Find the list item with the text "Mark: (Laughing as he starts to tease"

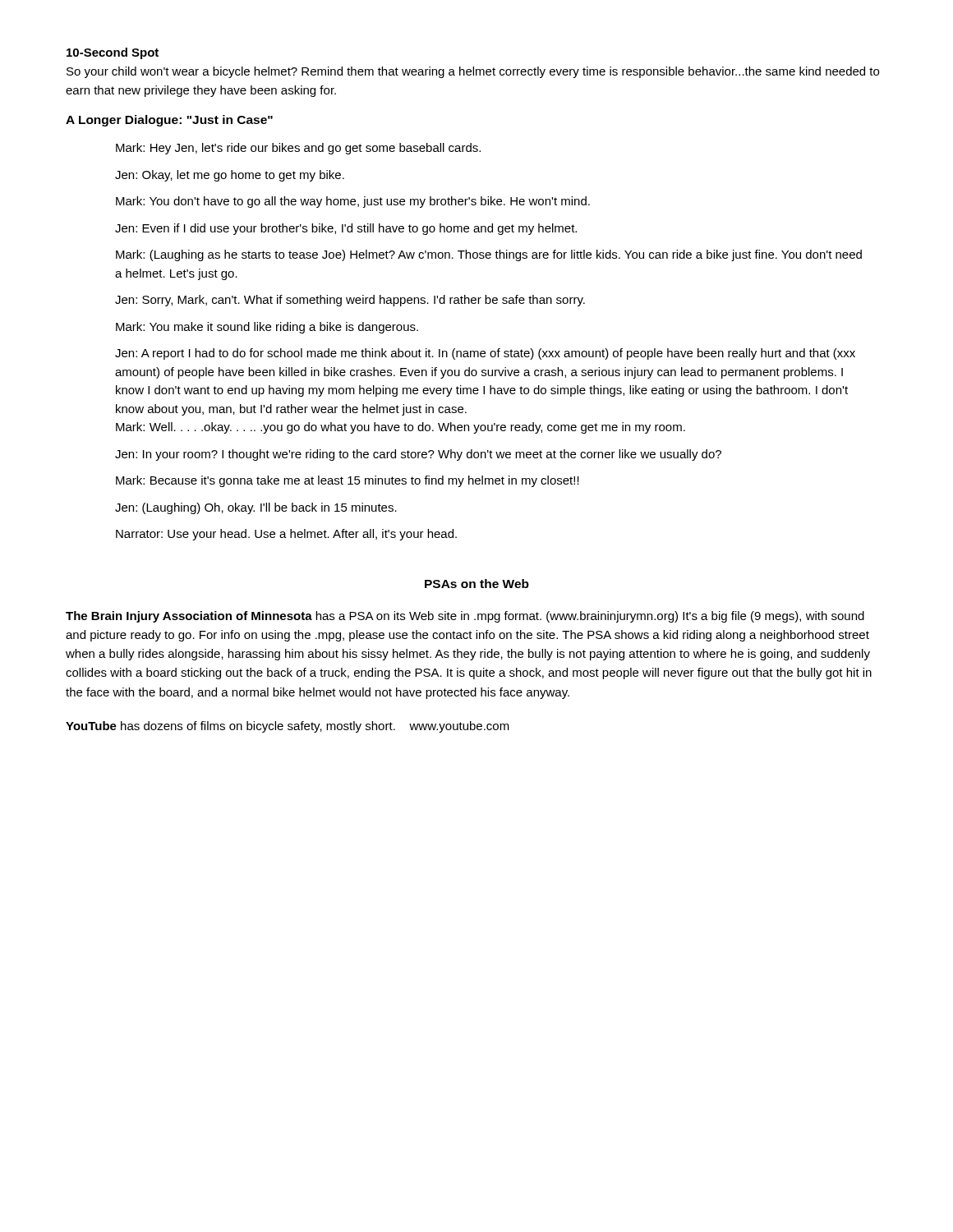pyautogui.click(x=489, y=263)
